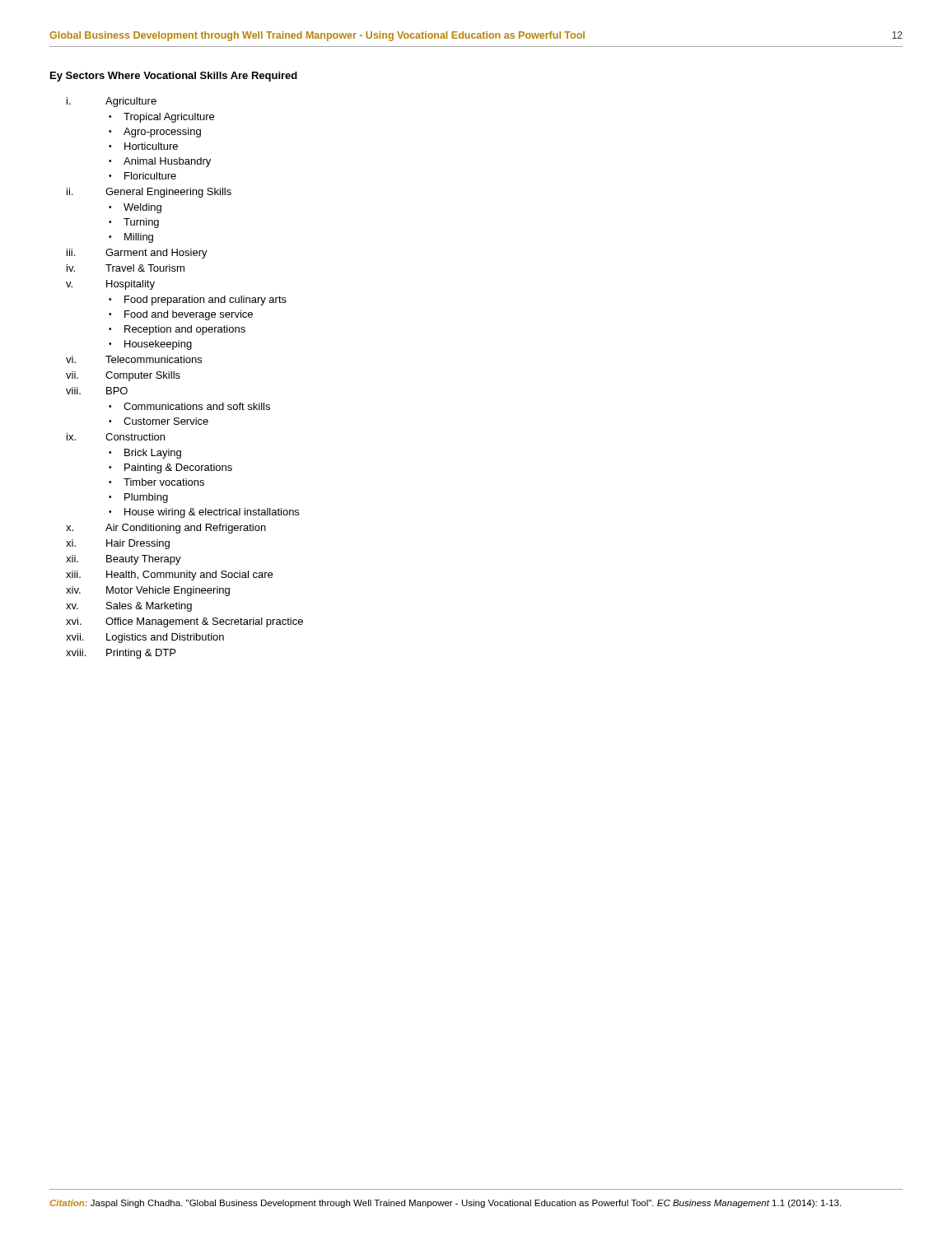Image resolution: width=952 pixels, height=1235 pixels.
Task: Locate the text "x. Air Conditioning and Refrigeration"
Action: tap(166, 529)
